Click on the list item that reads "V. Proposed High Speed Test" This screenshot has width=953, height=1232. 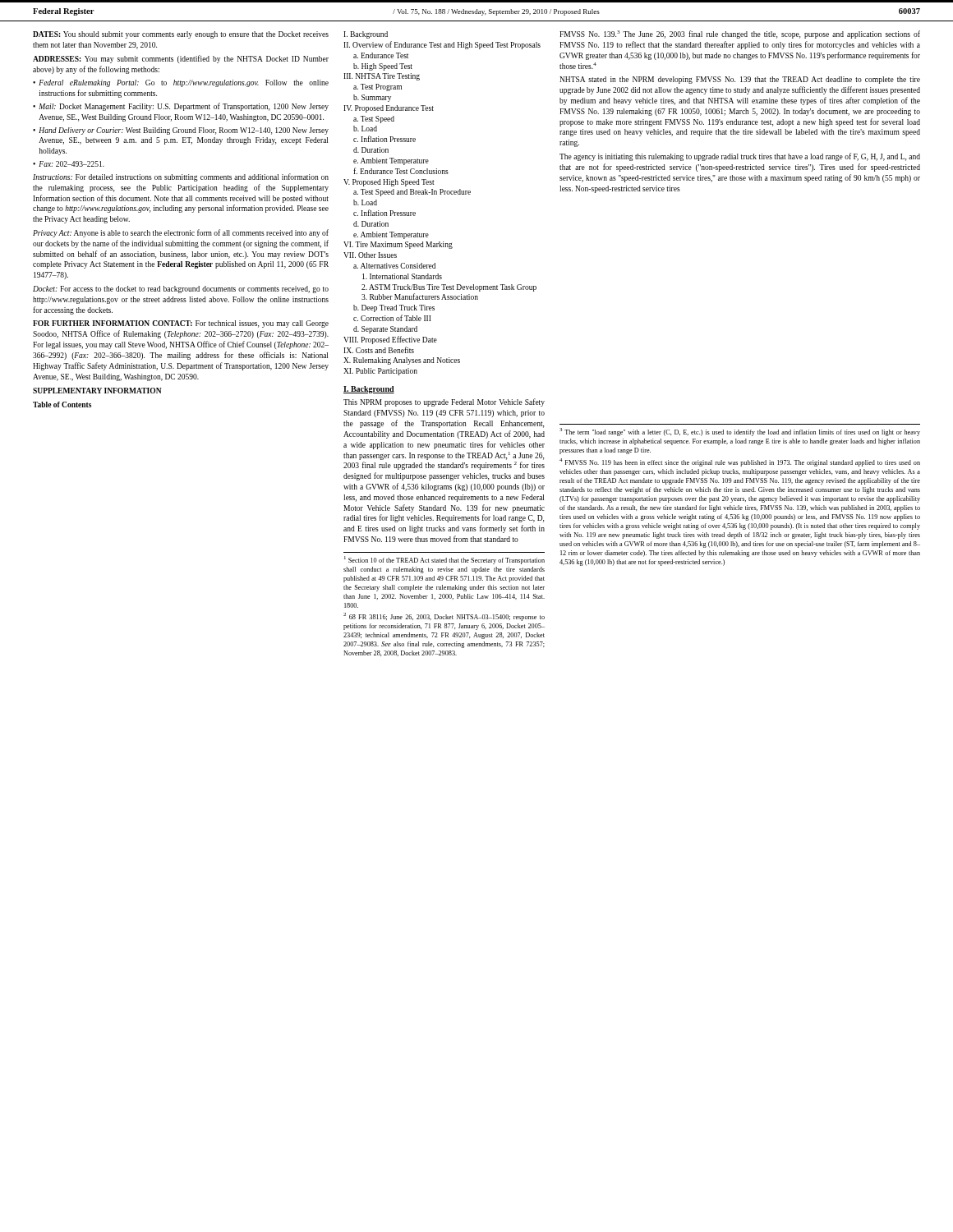(x=389, y=182)
